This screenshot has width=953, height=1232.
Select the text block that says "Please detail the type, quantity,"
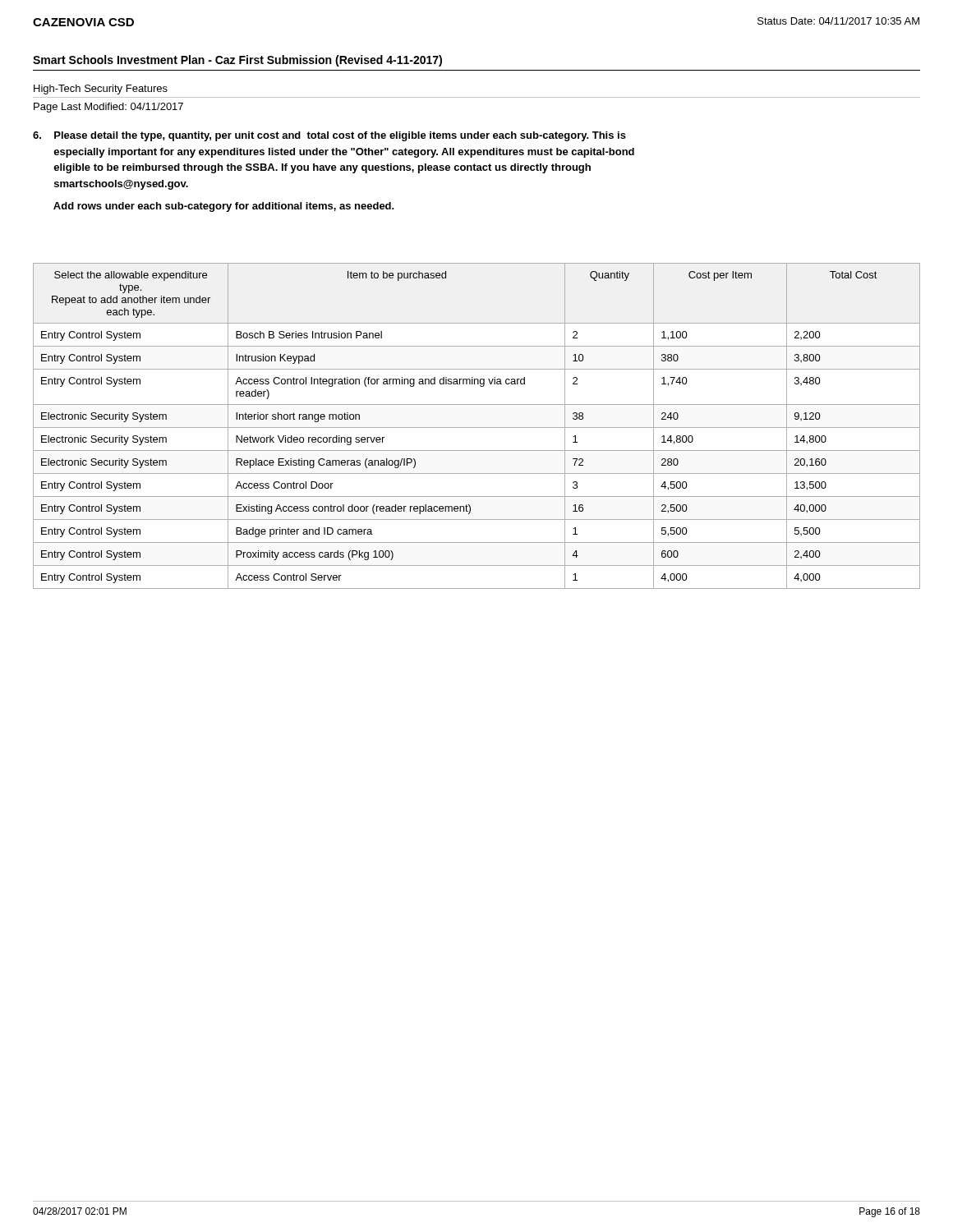(476, 171)
